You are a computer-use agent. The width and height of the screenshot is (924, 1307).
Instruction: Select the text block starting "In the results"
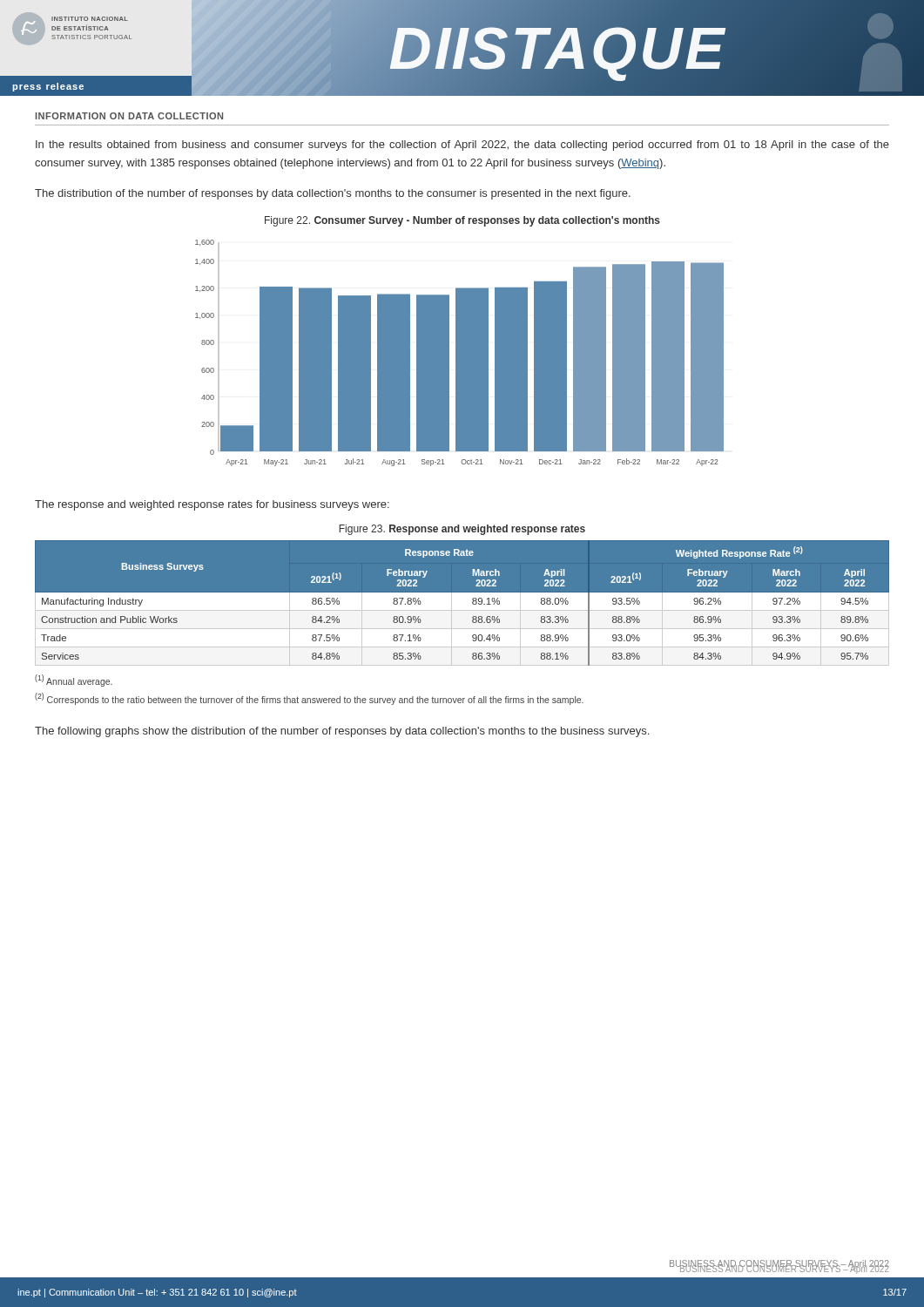(x=462, y=153)
